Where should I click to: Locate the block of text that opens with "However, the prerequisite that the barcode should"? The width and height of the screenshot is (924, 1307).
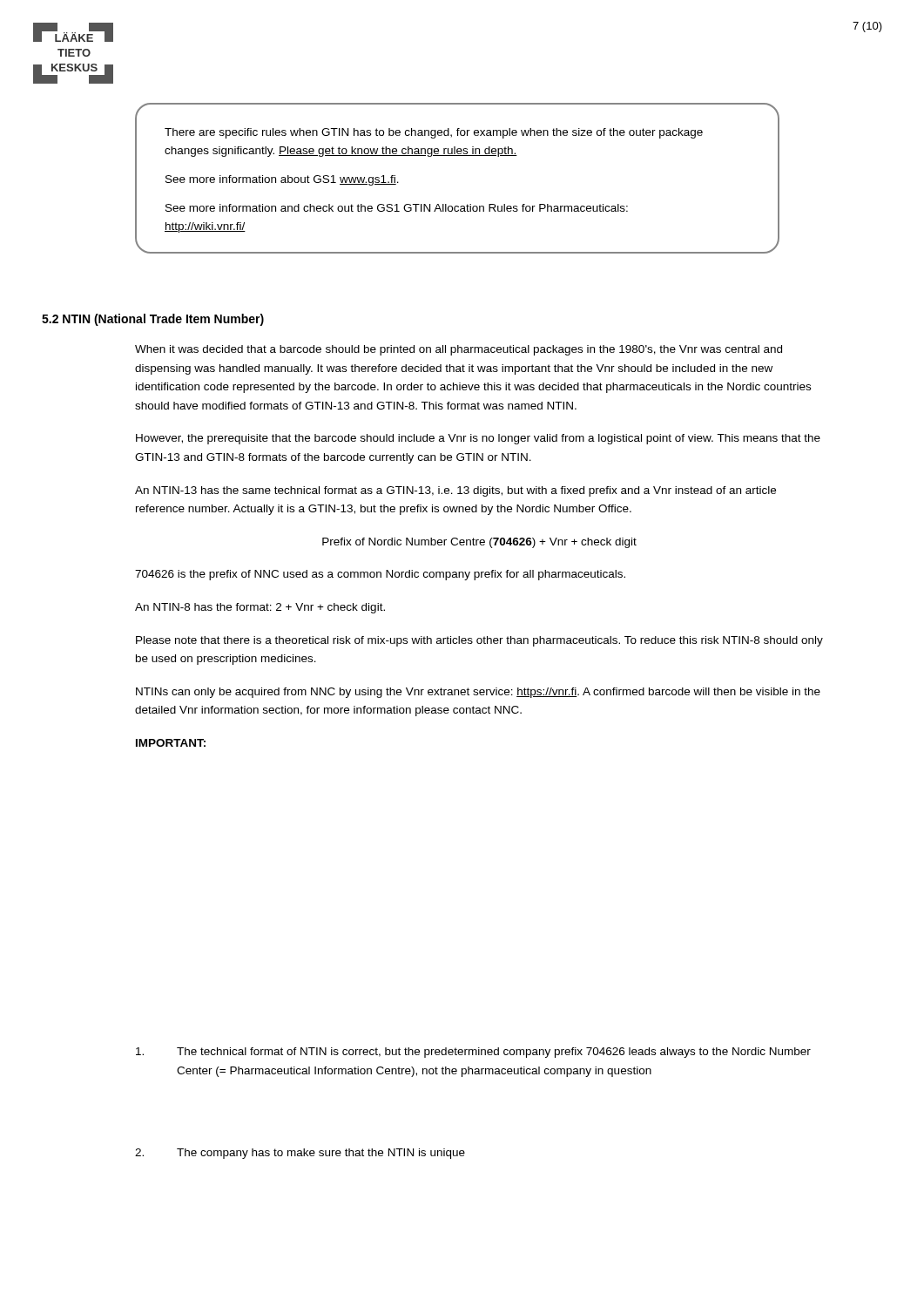tap(479, 448)
